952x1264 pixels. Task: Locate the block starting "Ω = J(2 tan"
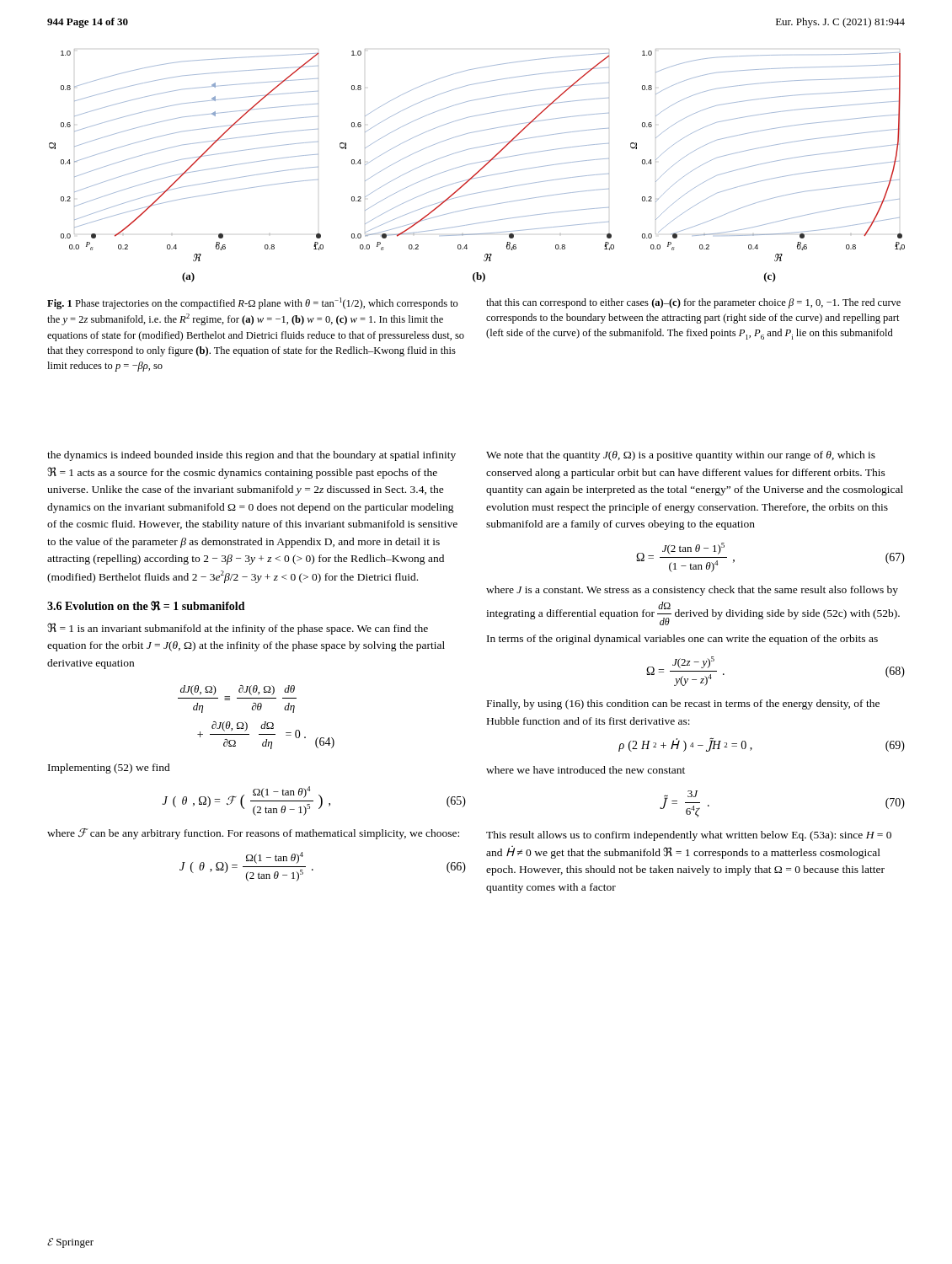(695, 557)
